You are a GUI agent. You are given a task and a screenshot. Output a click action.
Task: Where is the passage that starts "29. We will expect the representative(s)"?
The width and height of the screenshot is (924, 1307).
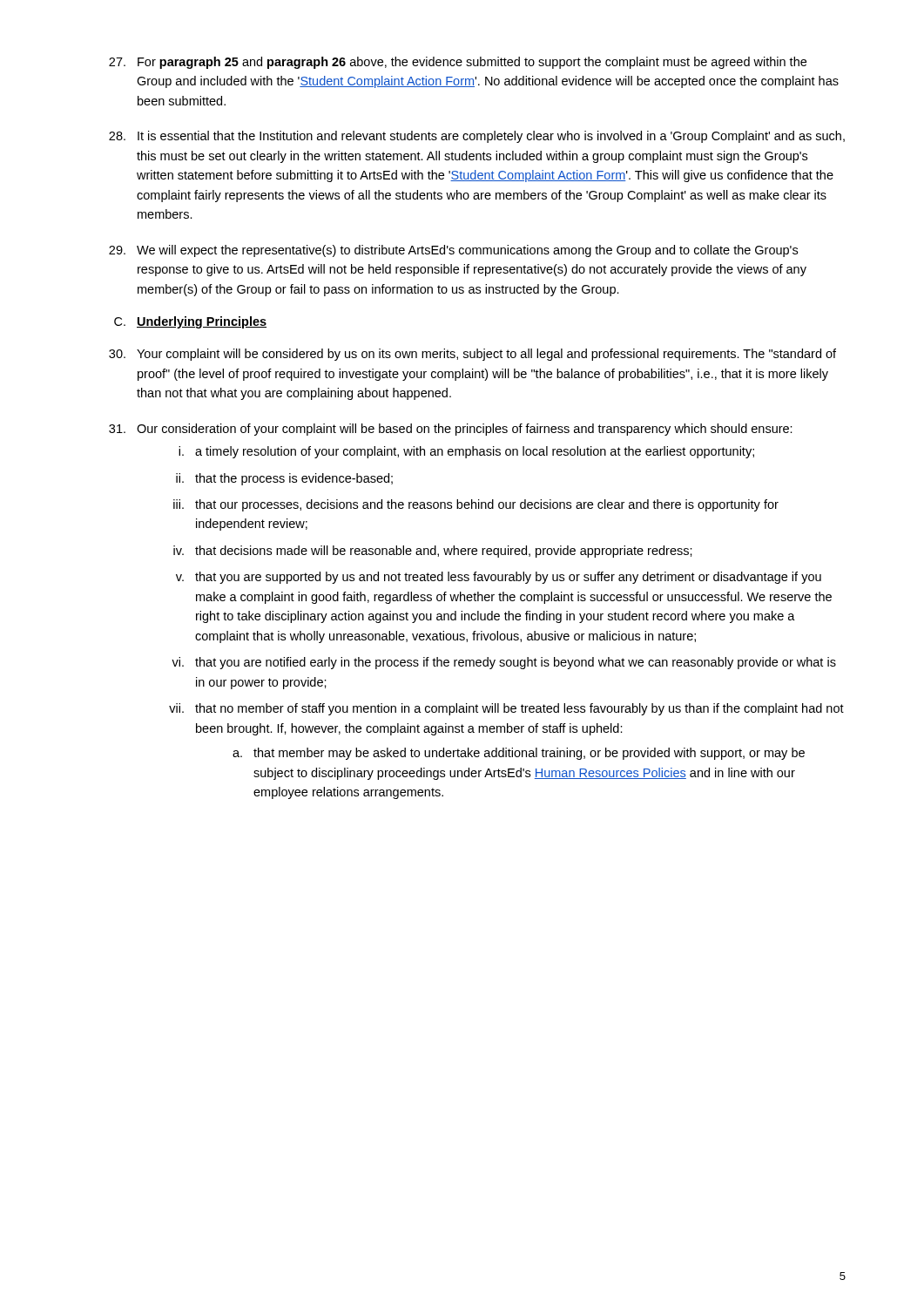click(x=462, y=270)
